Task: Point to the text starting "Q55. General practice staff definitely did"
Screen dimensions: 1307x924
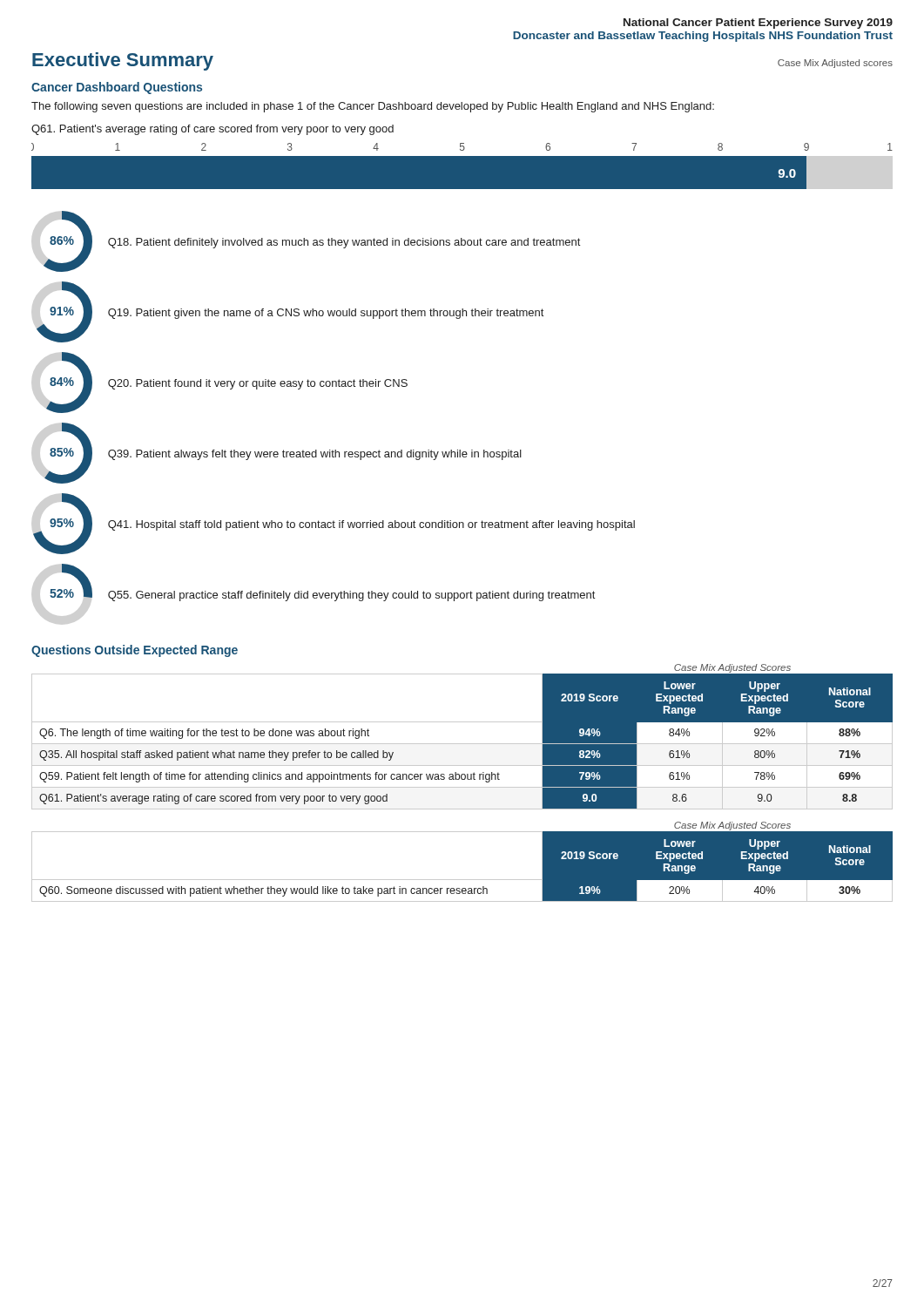Action: click(x=351, y=595)
